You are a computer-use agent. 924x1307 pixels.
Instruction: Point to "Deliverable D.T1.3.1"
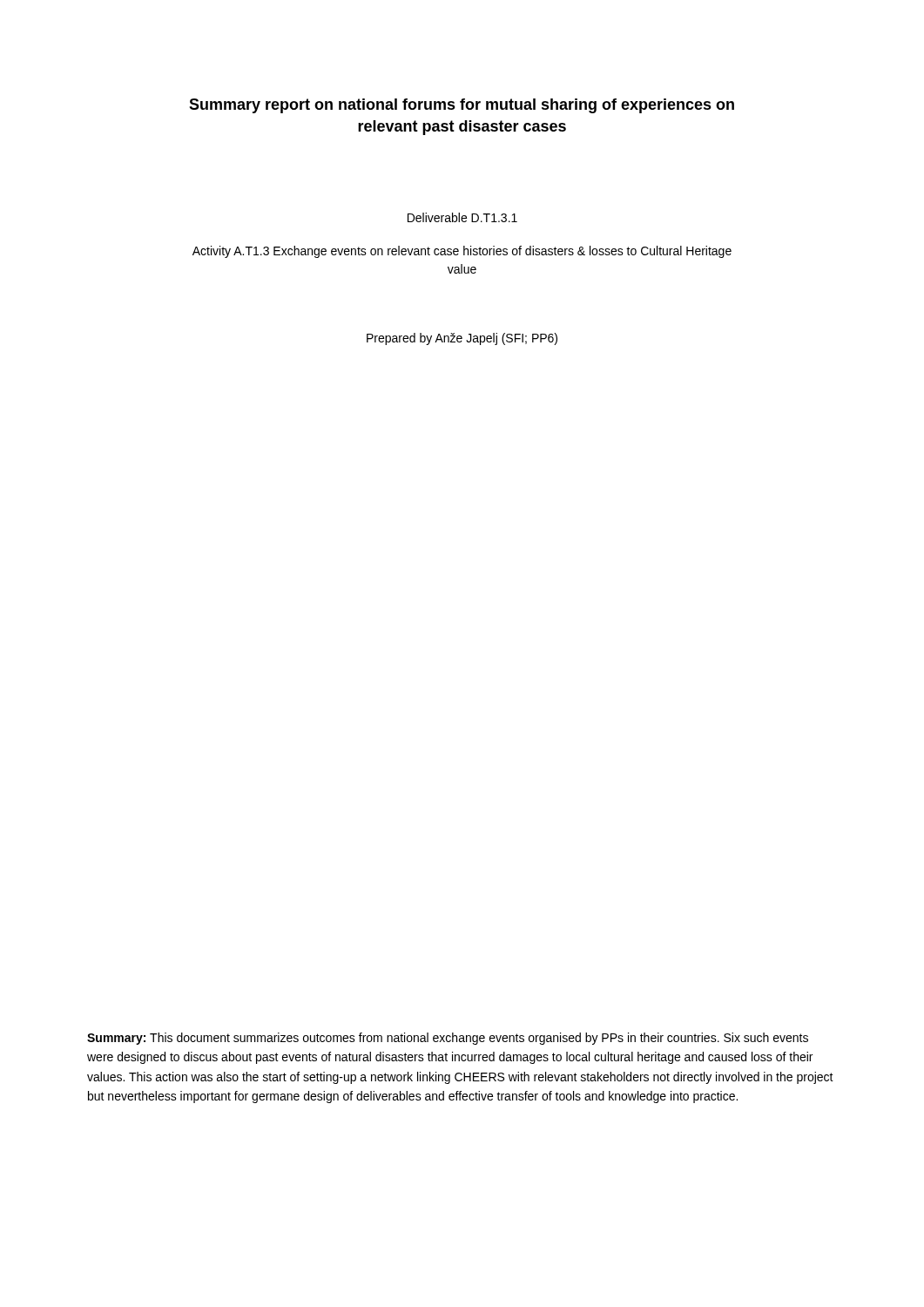tap(462, 218)
